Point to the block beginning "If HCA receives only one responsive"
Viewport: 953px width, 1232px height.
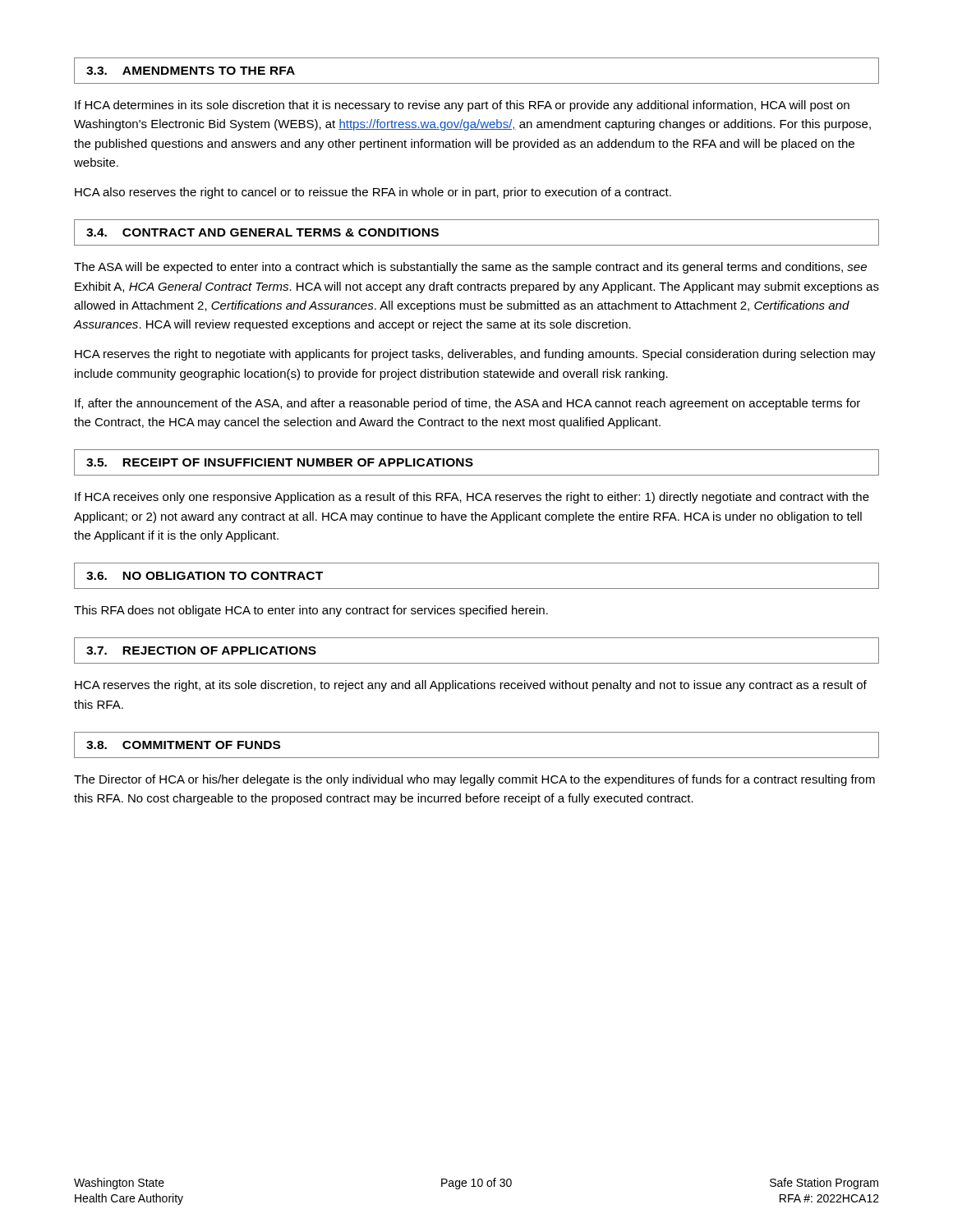[x=472, y=516]
